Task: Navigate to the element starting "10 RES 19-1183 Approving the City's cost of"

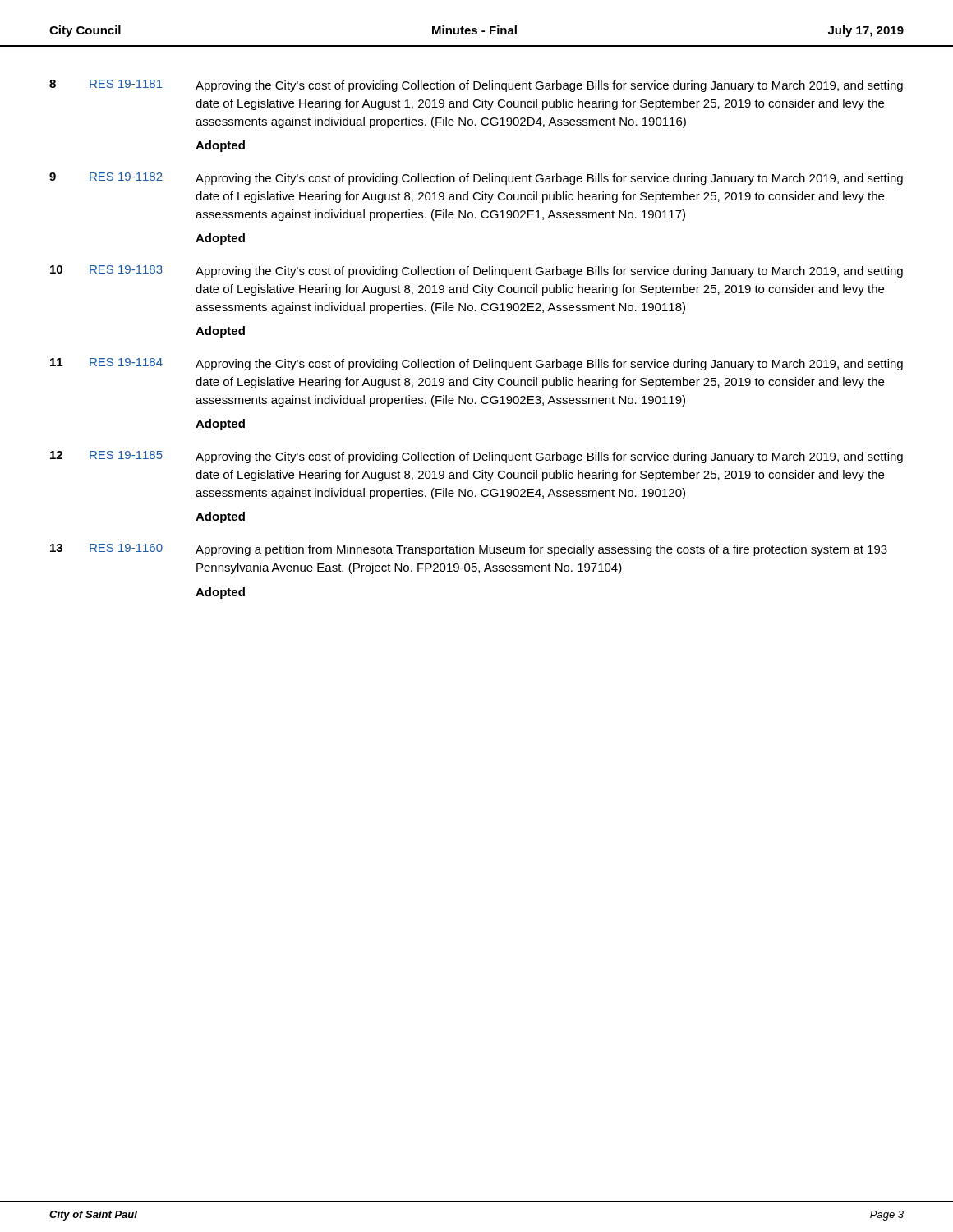Action: point(476,301)
